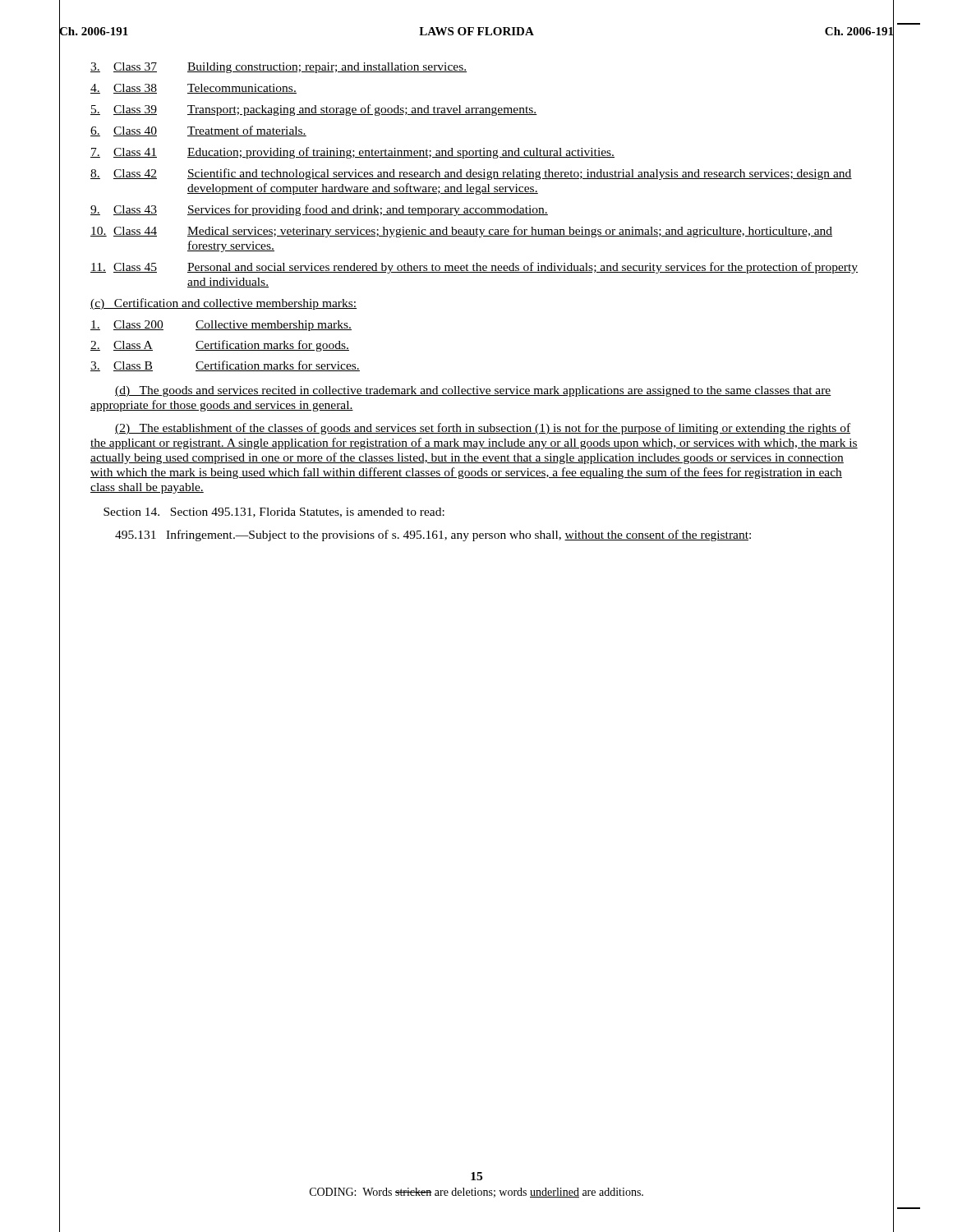
Task: Locate the block starting "(2) The establishment of the classes"
Action: pyautogui.click(x=474, y=457)
